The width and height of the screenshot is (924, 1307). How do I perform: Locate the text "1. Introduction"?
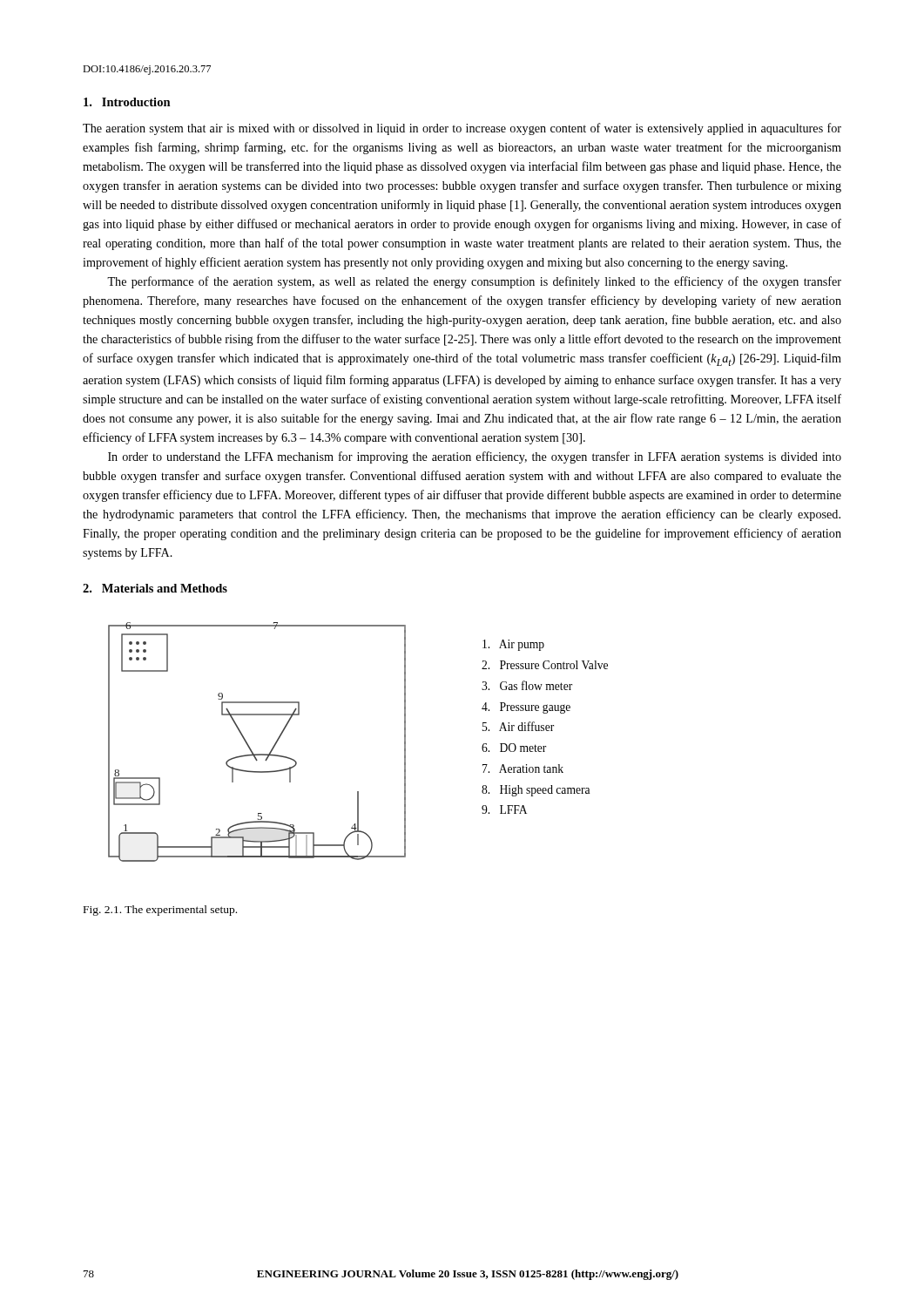[x=126, y=102]
